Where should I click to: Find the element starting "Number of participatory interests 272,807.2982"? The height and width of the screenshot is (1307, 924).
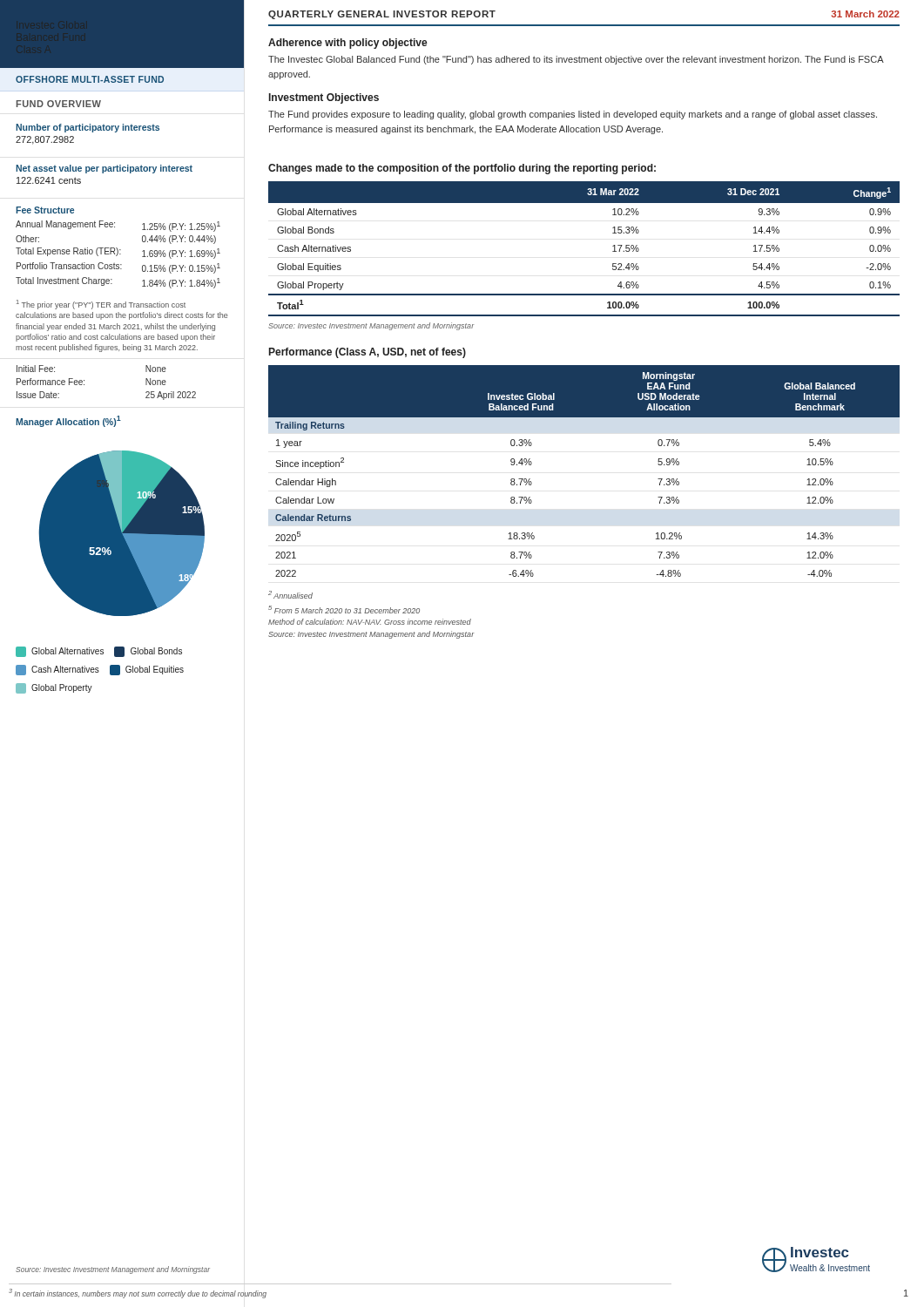tap(122, 133)
